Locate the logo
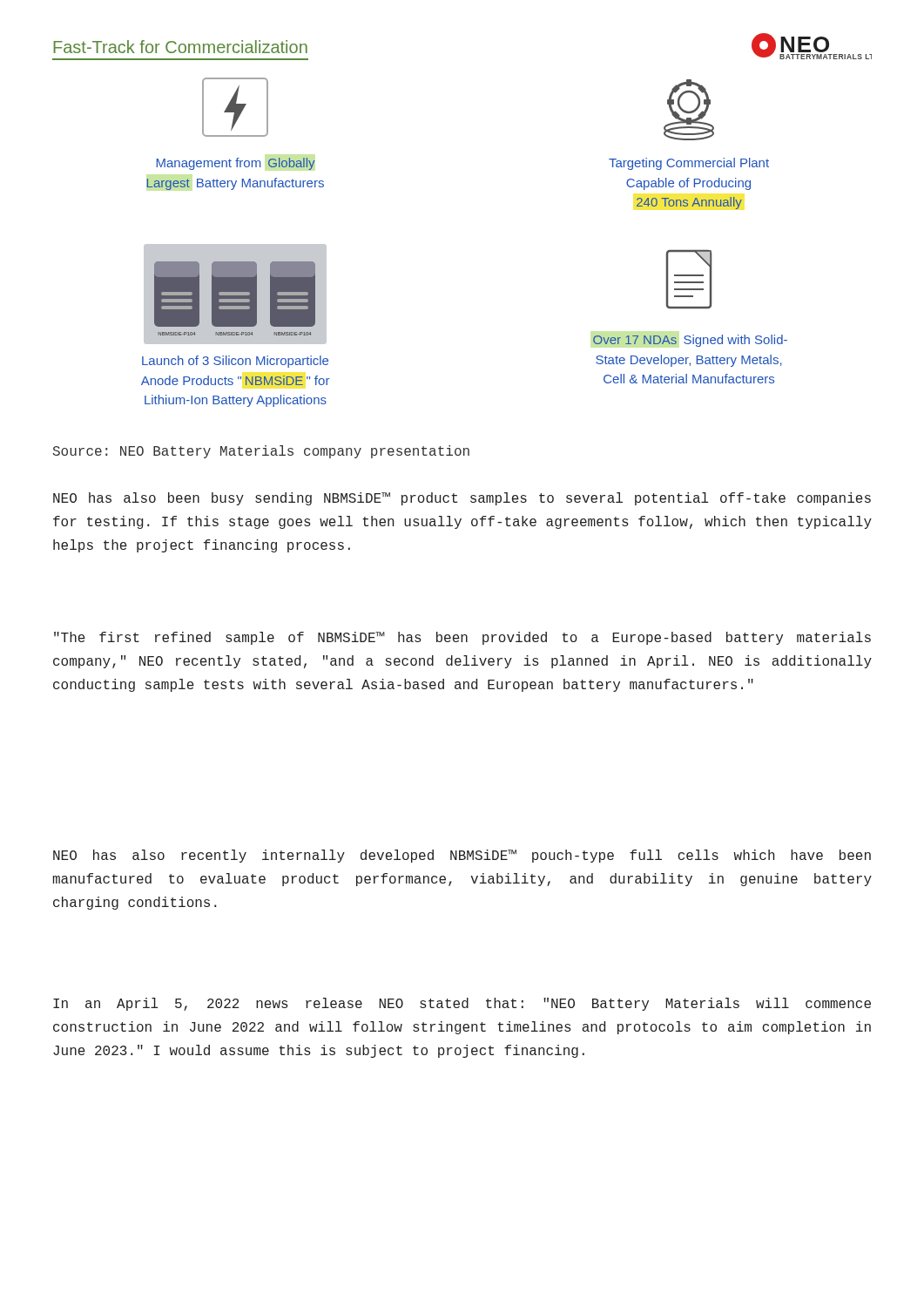Image resolution: width=924 pixels, height=1307 pixels. click(x=811, y=48)
